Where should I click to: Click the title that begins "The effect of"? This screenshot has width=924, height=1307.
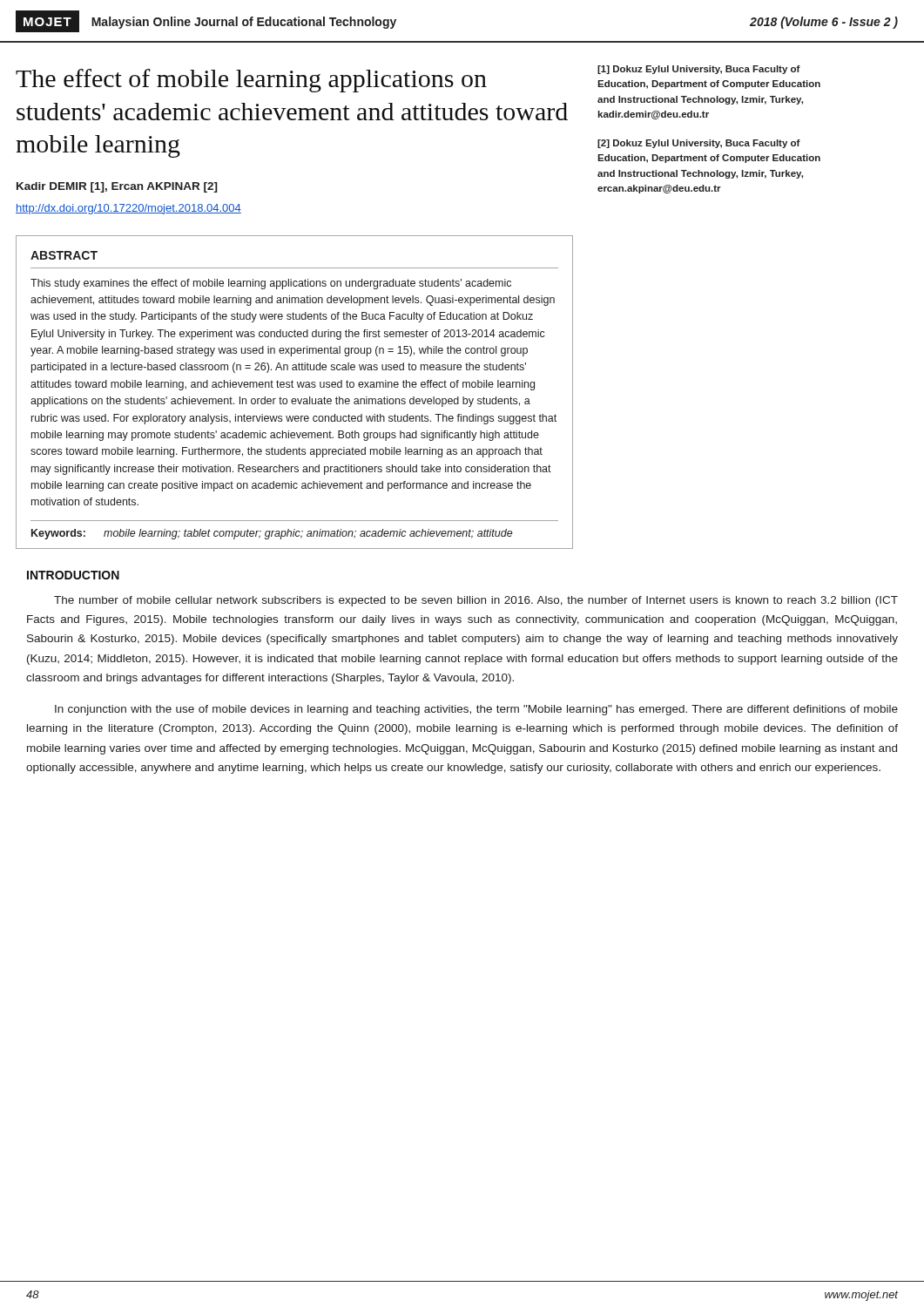(292, 111)
